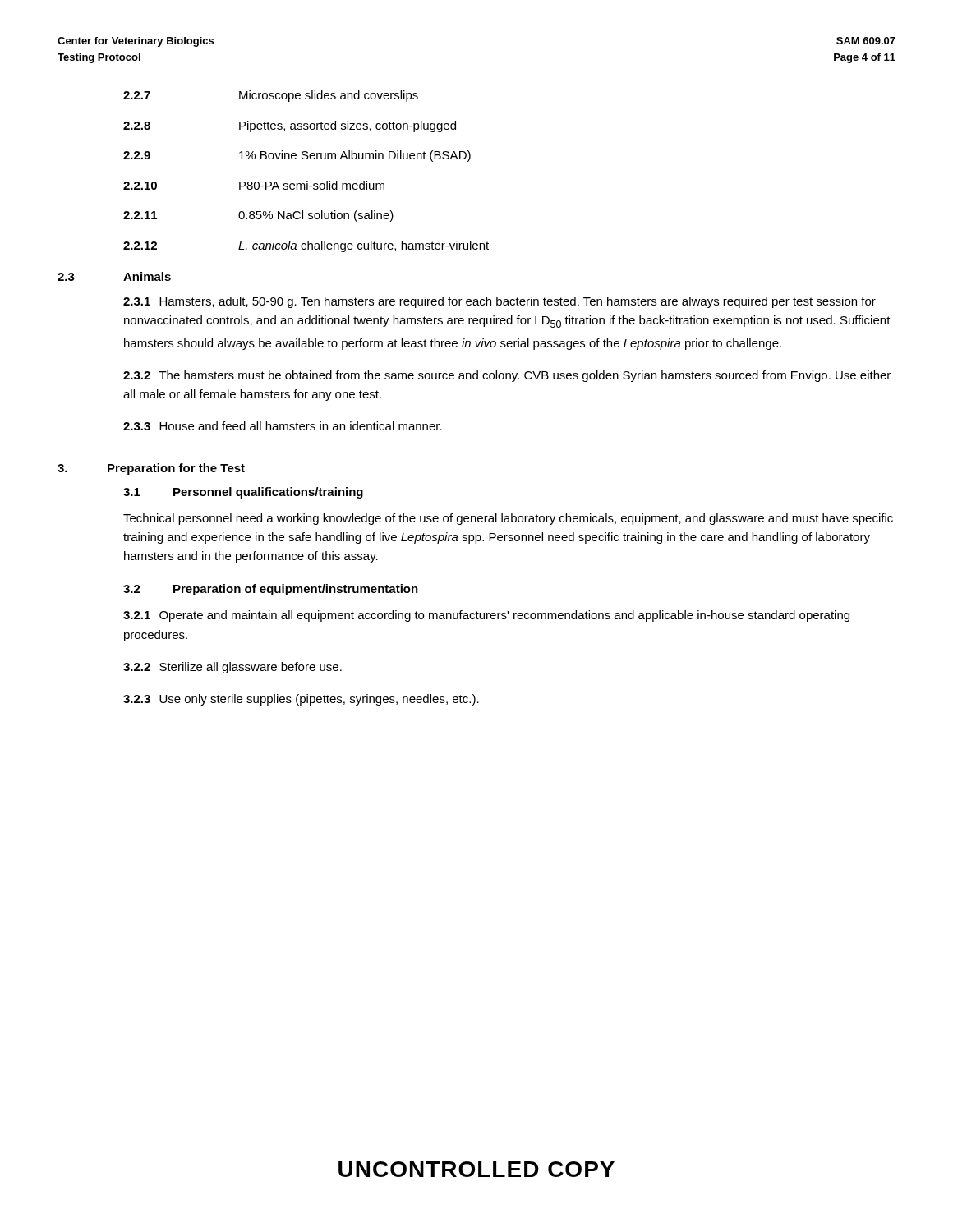Click on the section header that reads "2.3 Animals"
Viewport: 953px width, 1232px height.
pyautogui.click(x=114, y=276)
